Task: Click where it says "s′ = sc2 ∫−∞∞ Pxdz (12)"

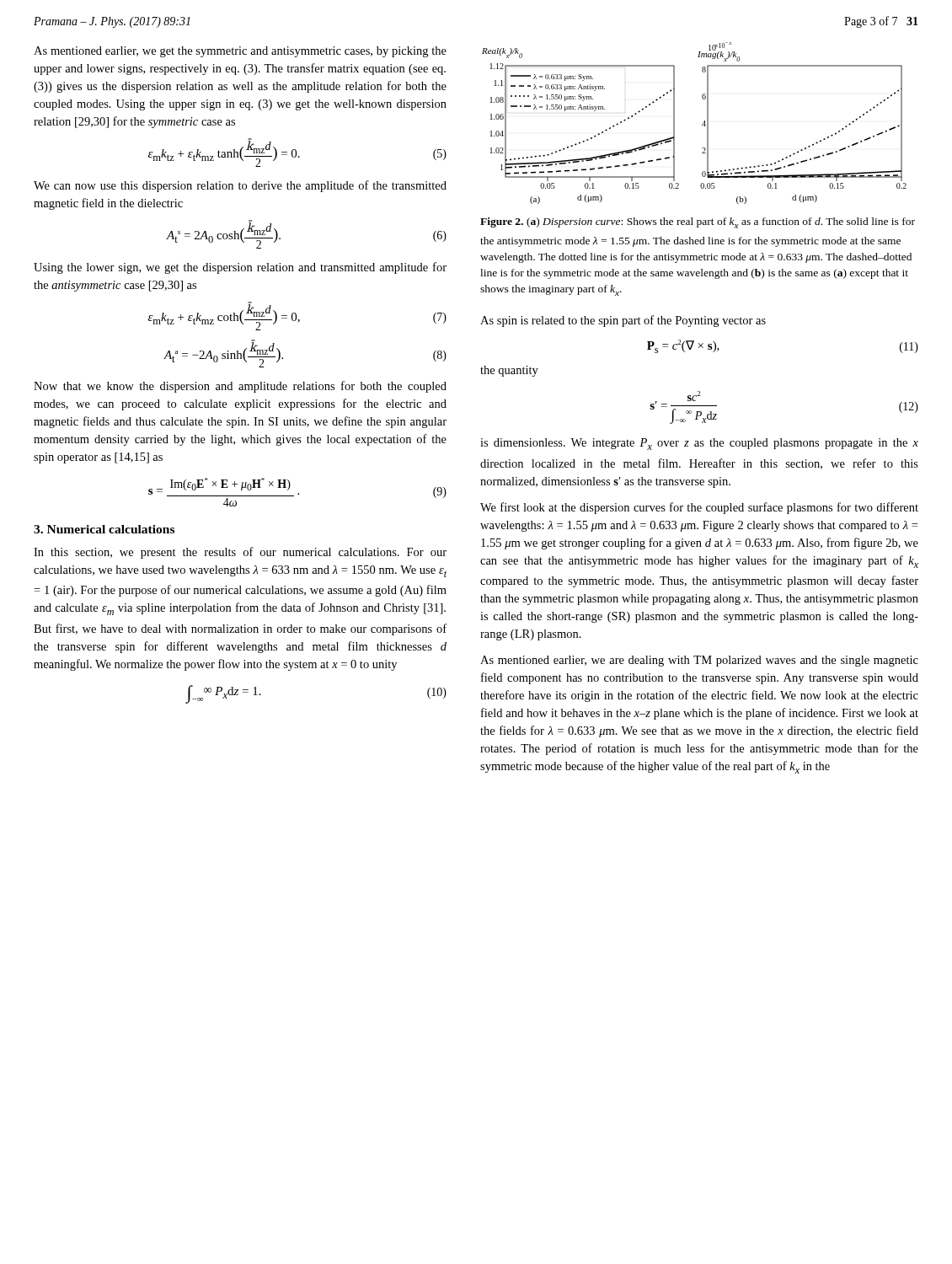Action: pos(699,407)
